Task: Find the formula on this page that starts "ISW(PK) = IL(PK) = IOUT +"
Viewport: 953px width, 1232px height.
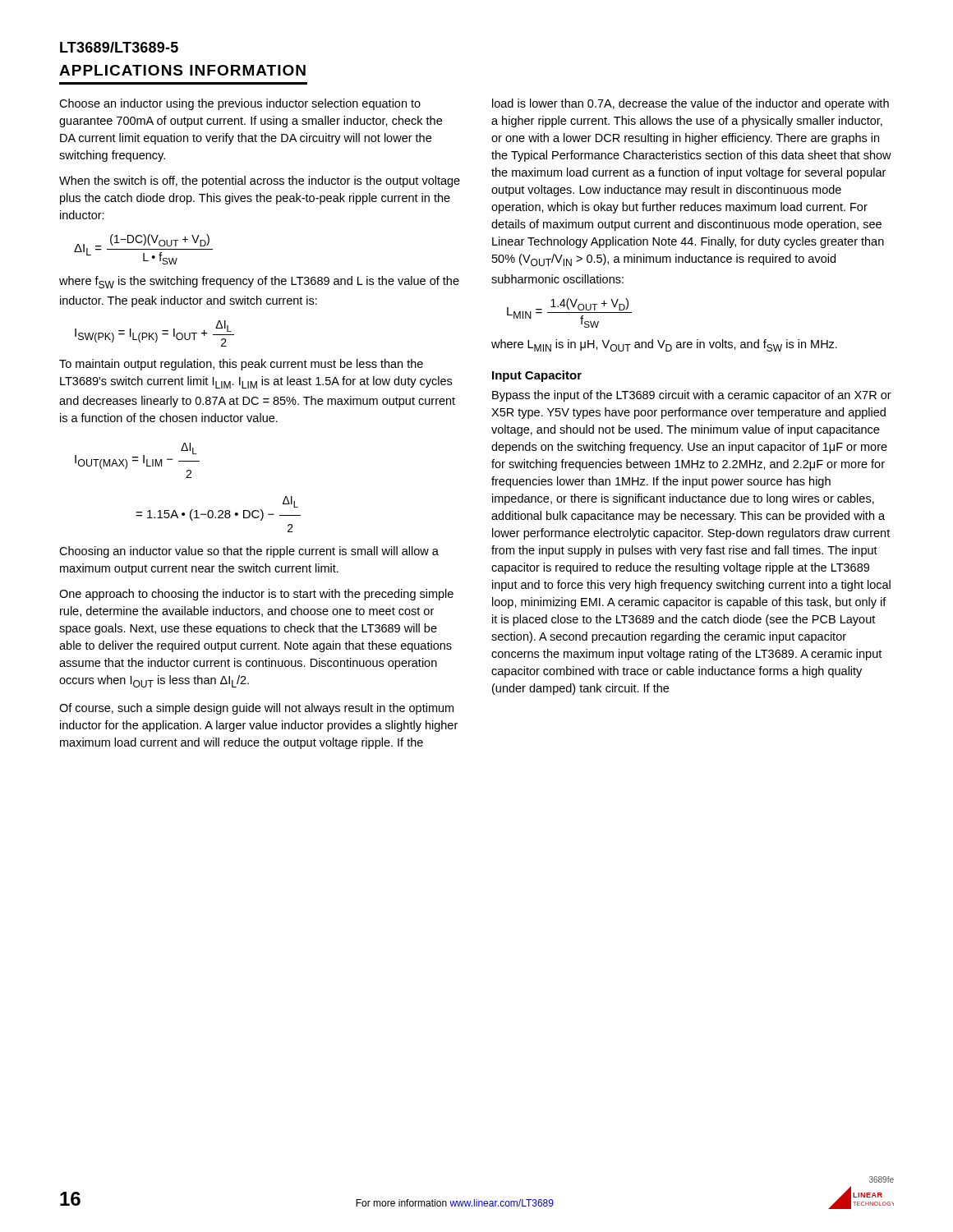Action: pyautogui.click(x=154, y=334)
